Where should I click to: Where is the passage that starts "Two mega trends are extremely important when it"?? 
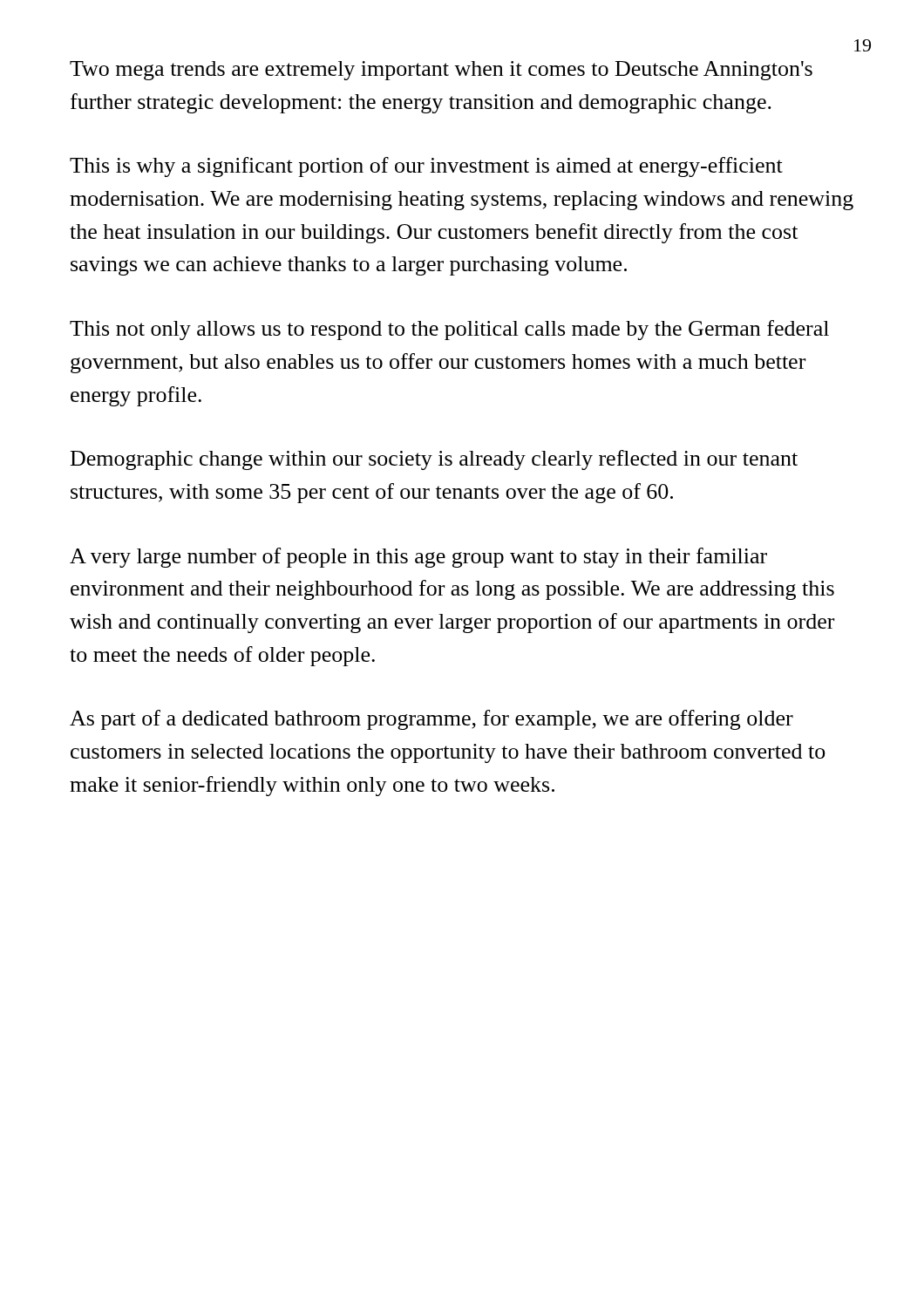click(x=441, y=85)
